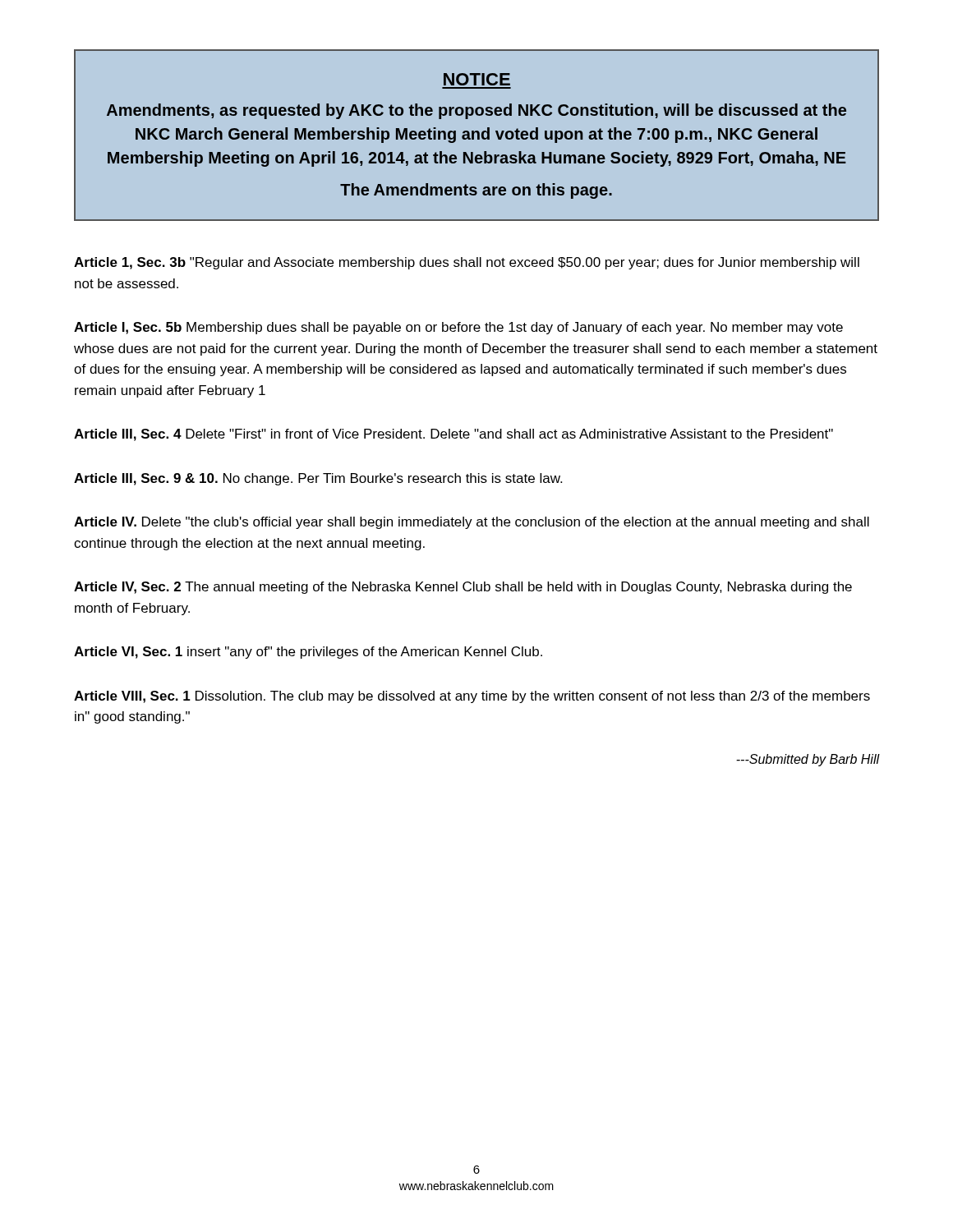
Task: Click the passage that begins "Article IV, Sec."
Action: [476, 598]
